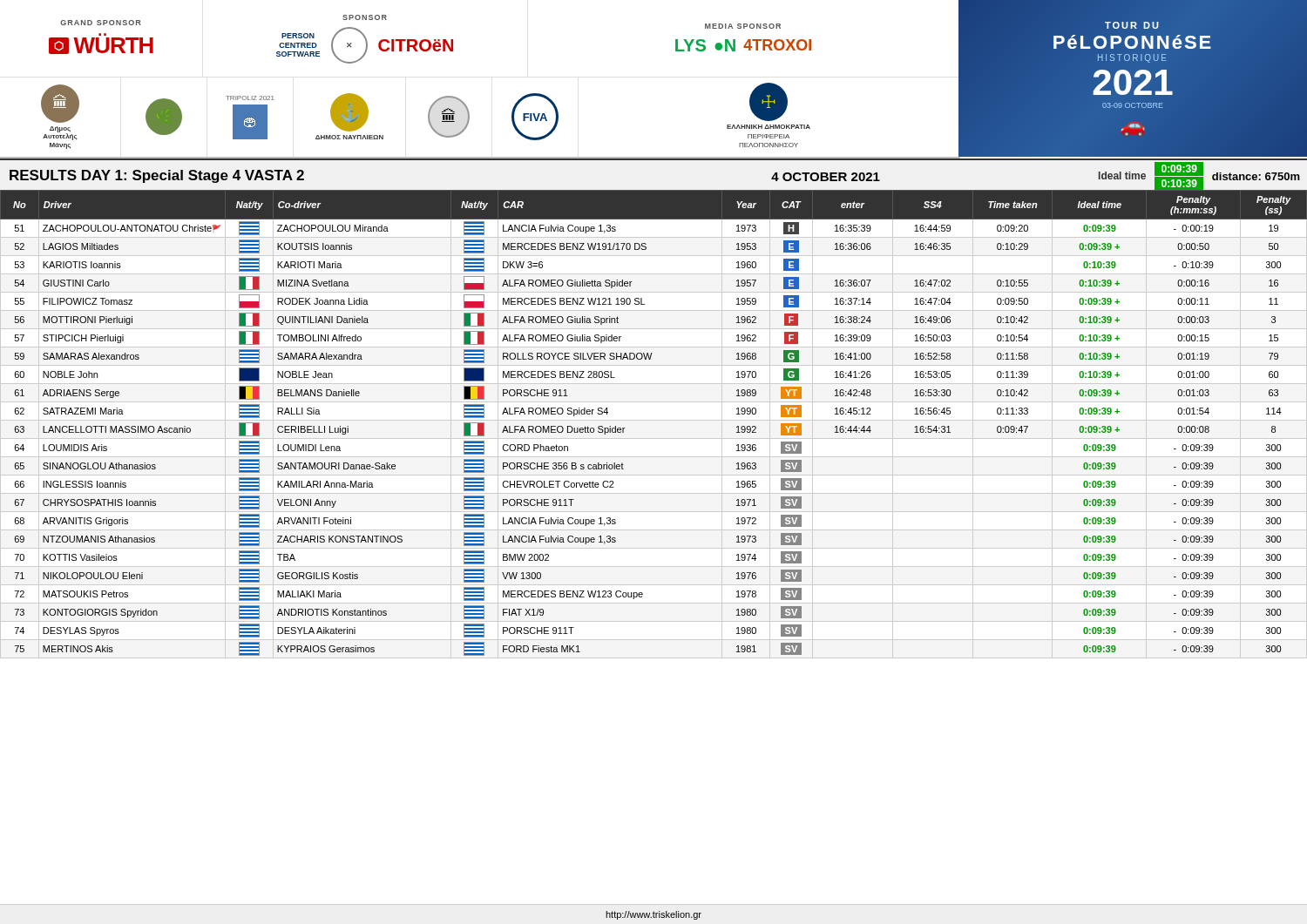The width and height of the screenshot is (1307, 924).
Task: Navigate to the passage starting "4 OCTOBER 2021"
Action: 826,176
